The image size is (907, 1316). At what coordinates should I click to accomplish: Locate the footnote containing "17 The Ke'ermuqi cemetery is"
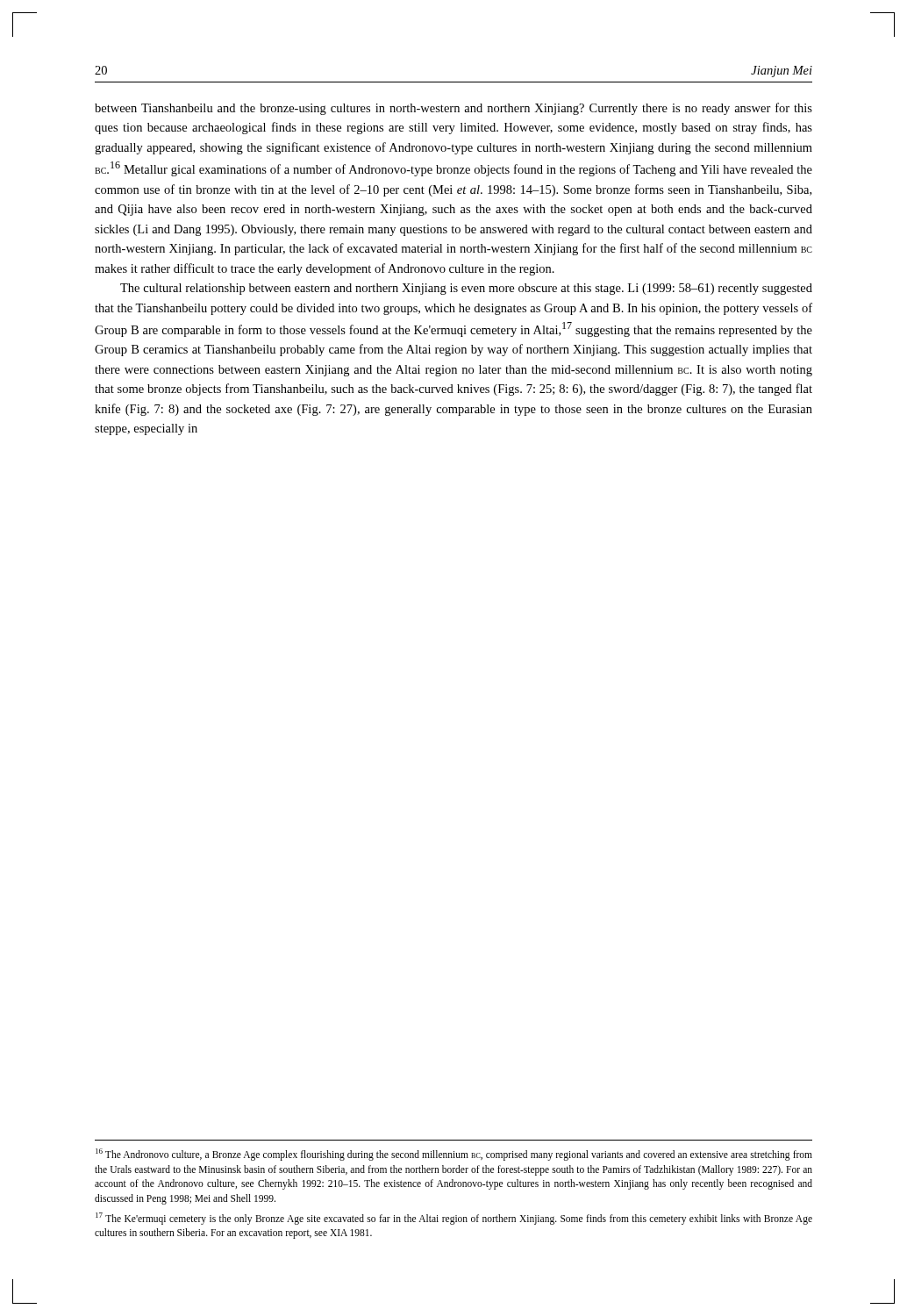tap(454, 1225)
